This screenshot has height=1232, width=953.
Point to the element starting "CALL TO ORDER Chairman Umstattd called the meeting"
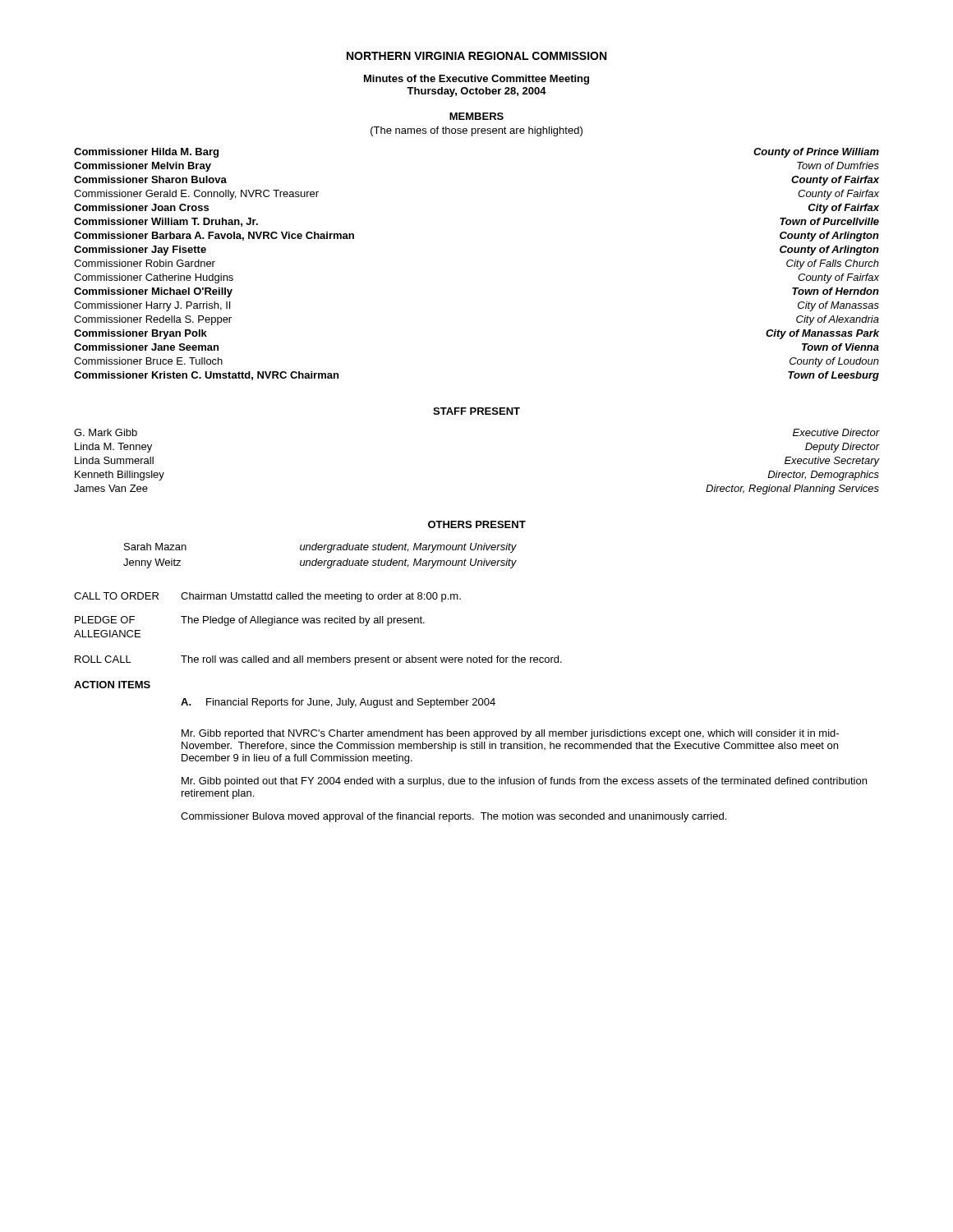pyautogui.click(x=267, y=597)
